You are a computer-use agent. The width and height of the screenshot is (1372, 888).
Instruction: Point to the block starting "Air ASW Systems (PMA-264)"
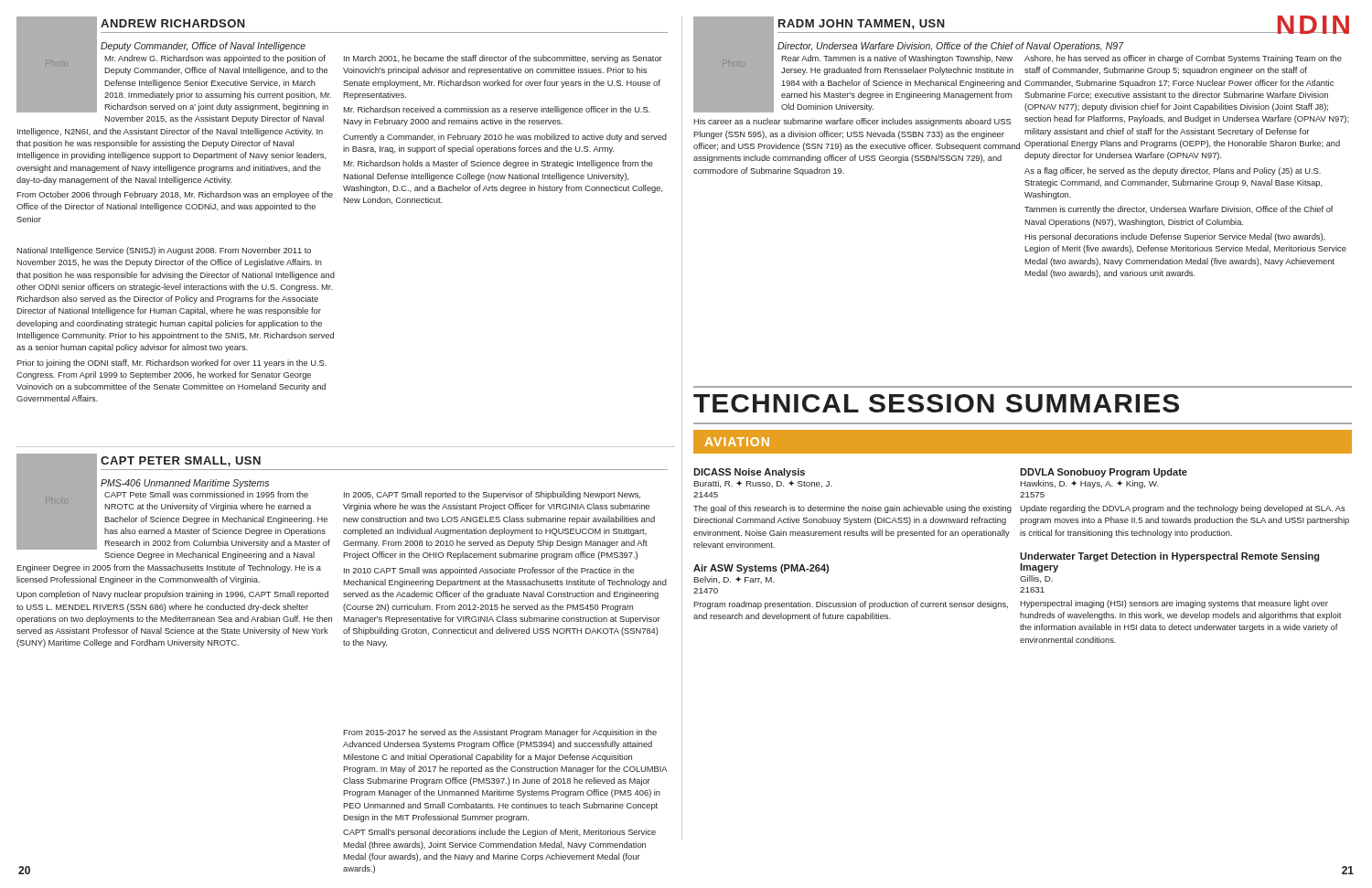point(761,568)
